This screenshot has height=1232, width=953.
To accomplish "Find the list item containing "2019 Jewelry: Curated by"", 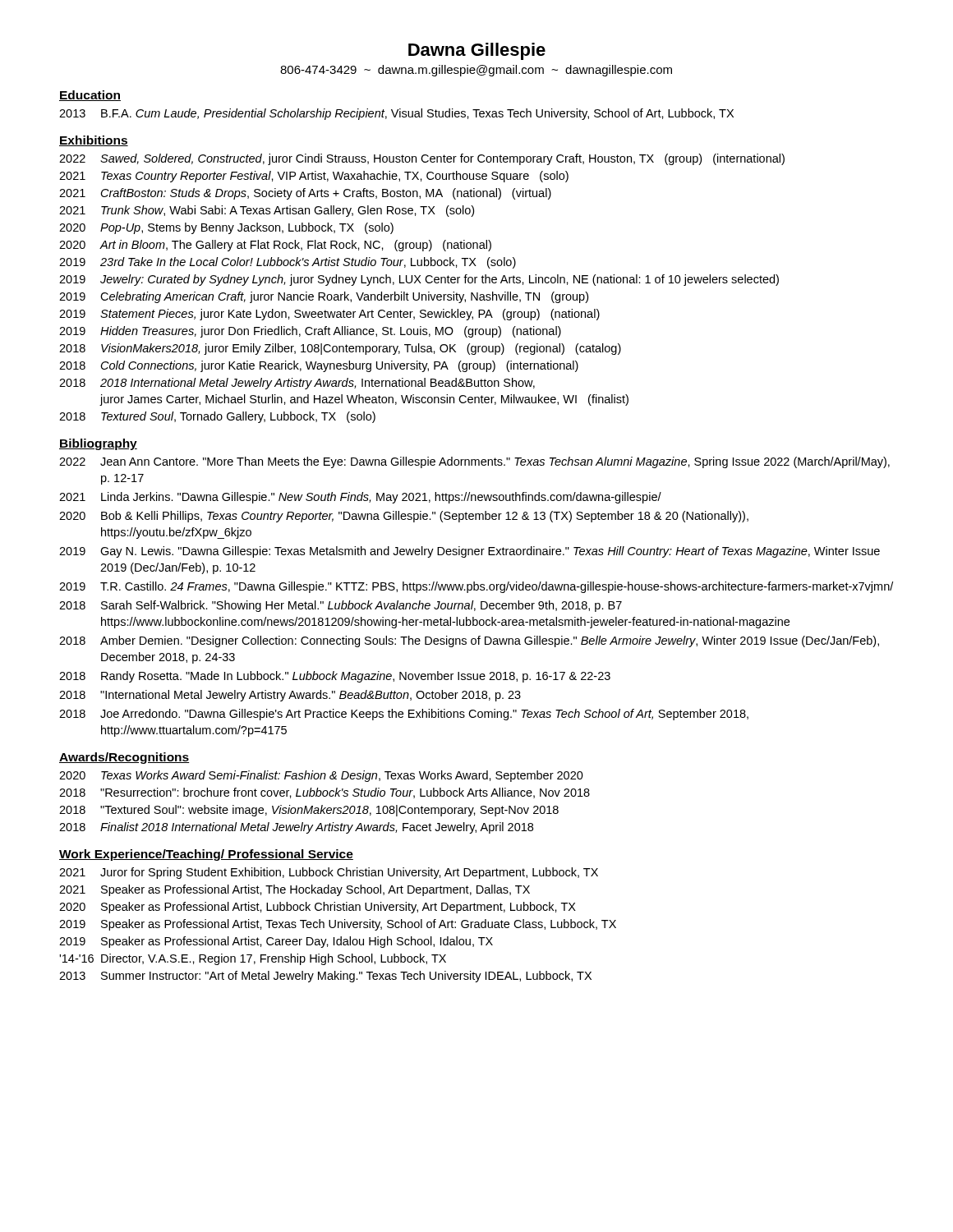I will click(476, 279).
